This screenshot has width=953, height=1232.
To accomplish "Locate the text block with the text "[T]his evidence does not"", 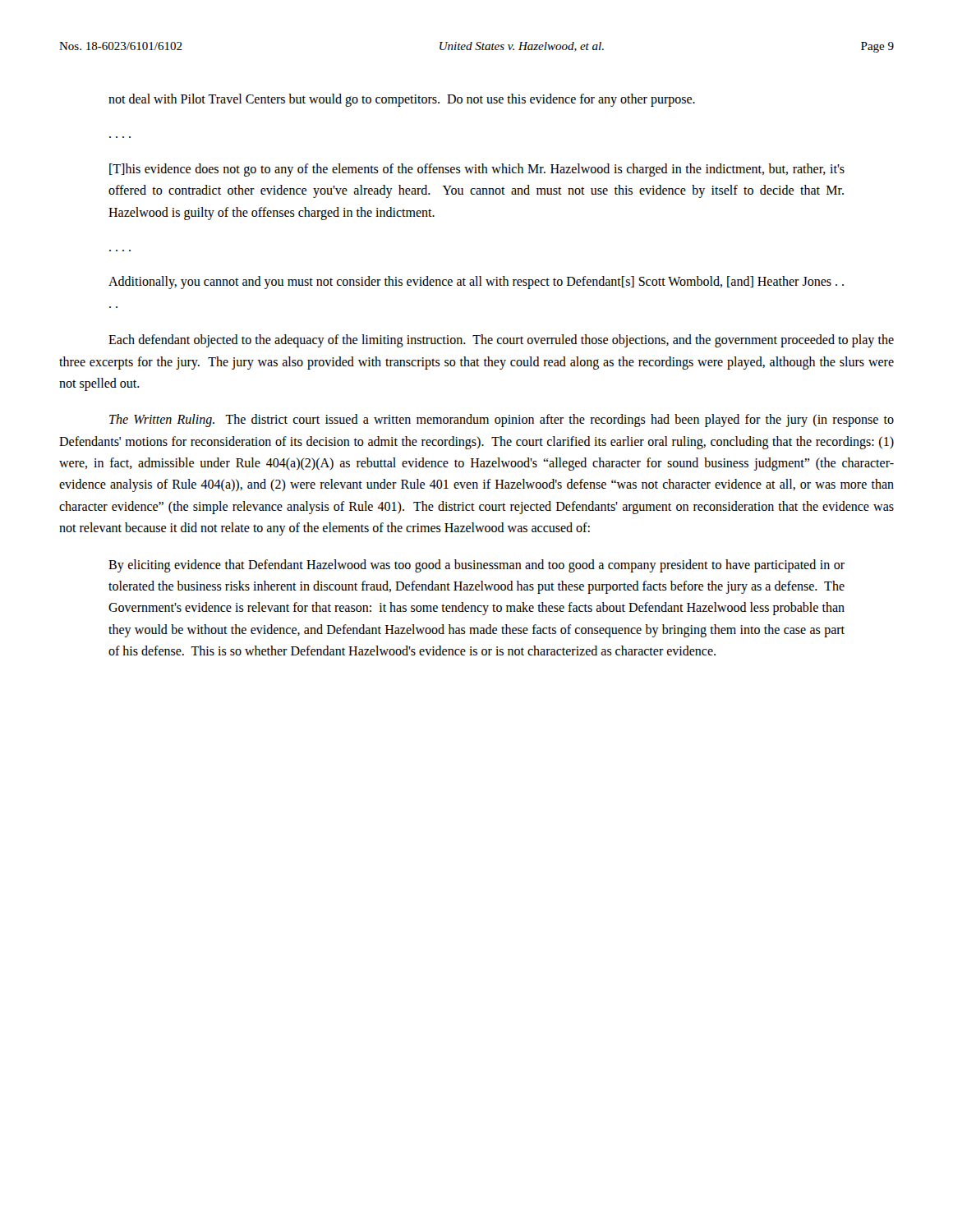I will (476, 191).
